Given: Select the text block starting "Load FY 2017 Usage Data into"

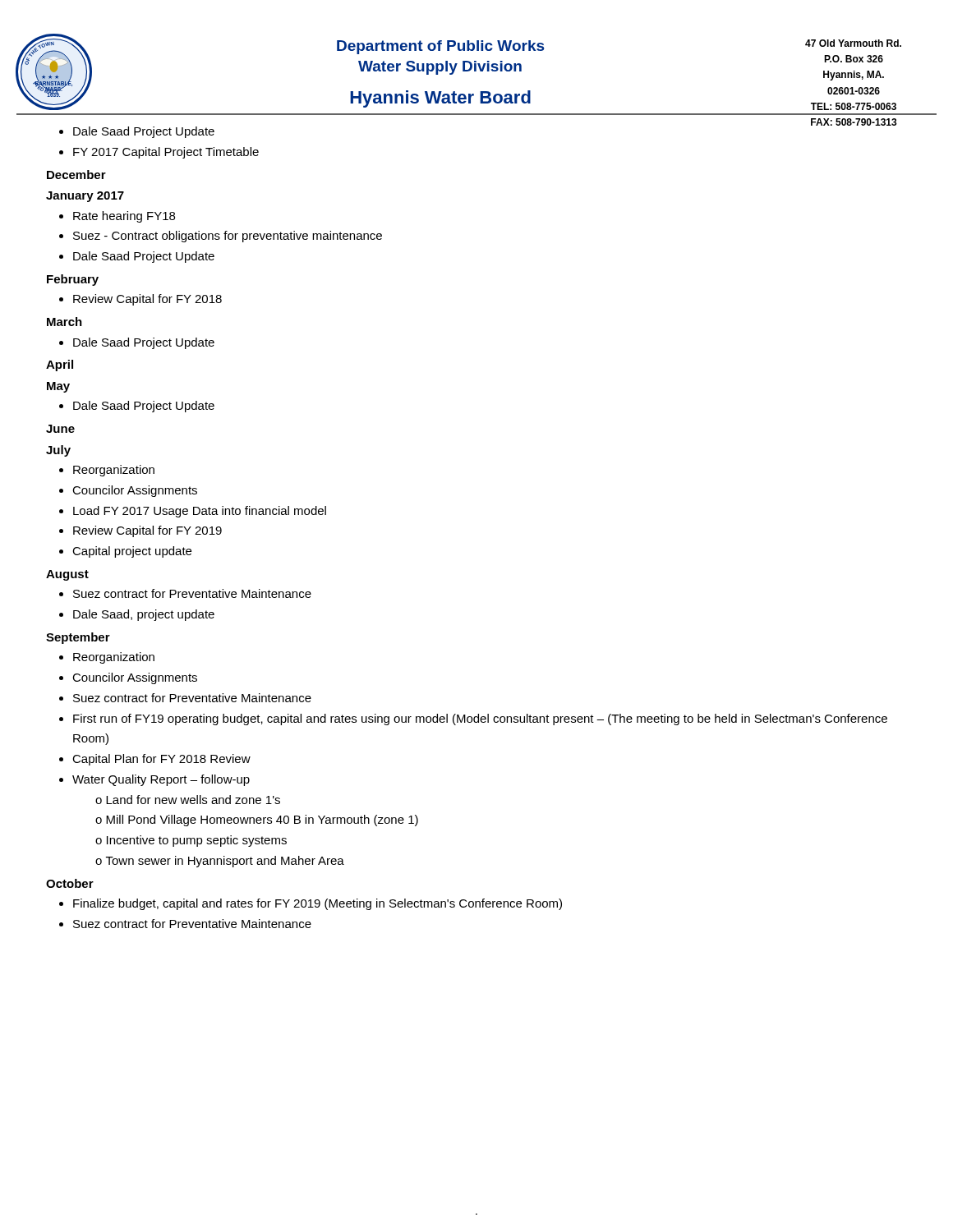Looking at the screenshot, I should click(200, 510).
